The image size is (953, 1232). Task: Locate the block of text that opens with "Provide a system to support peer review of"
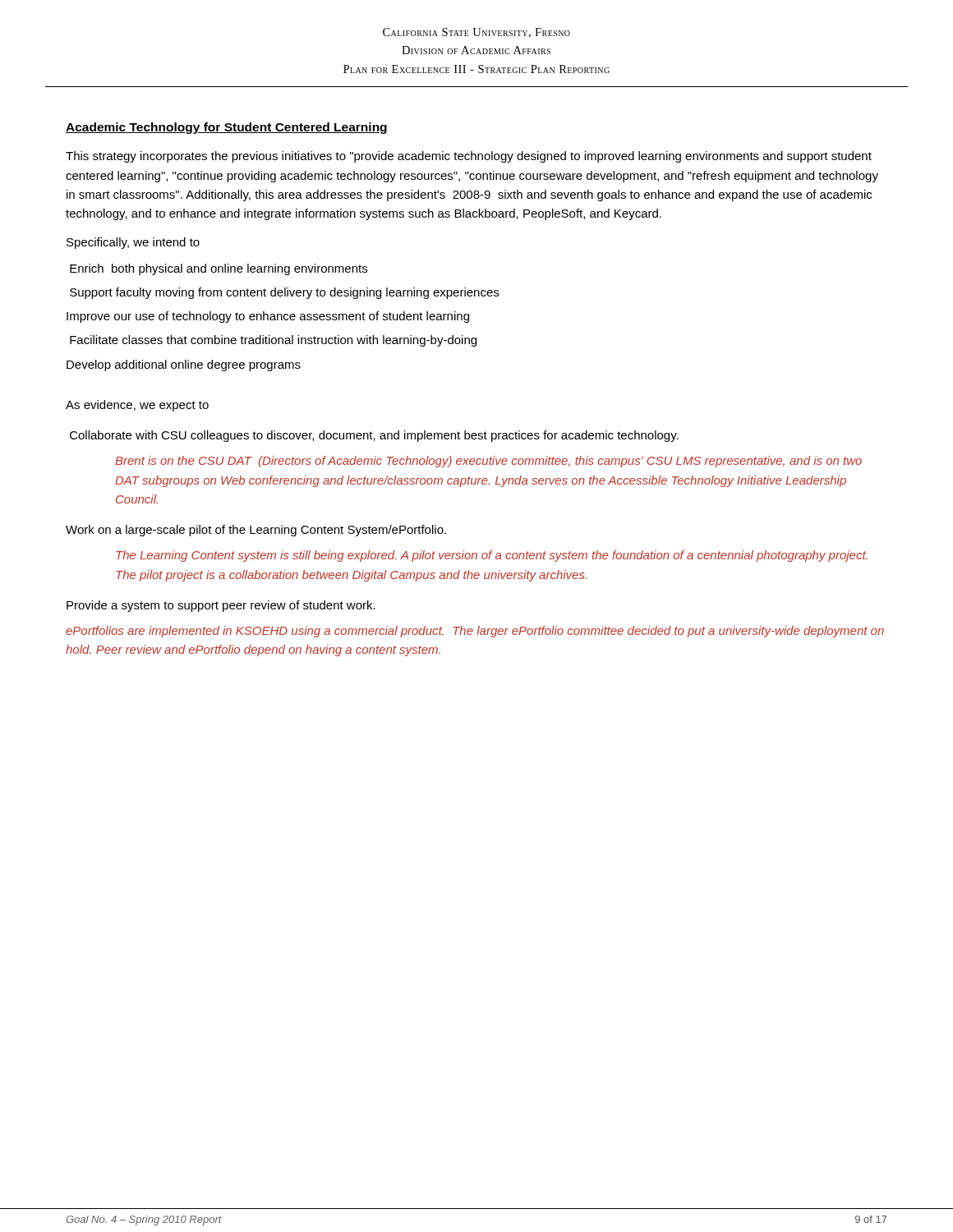pos(221,605)
